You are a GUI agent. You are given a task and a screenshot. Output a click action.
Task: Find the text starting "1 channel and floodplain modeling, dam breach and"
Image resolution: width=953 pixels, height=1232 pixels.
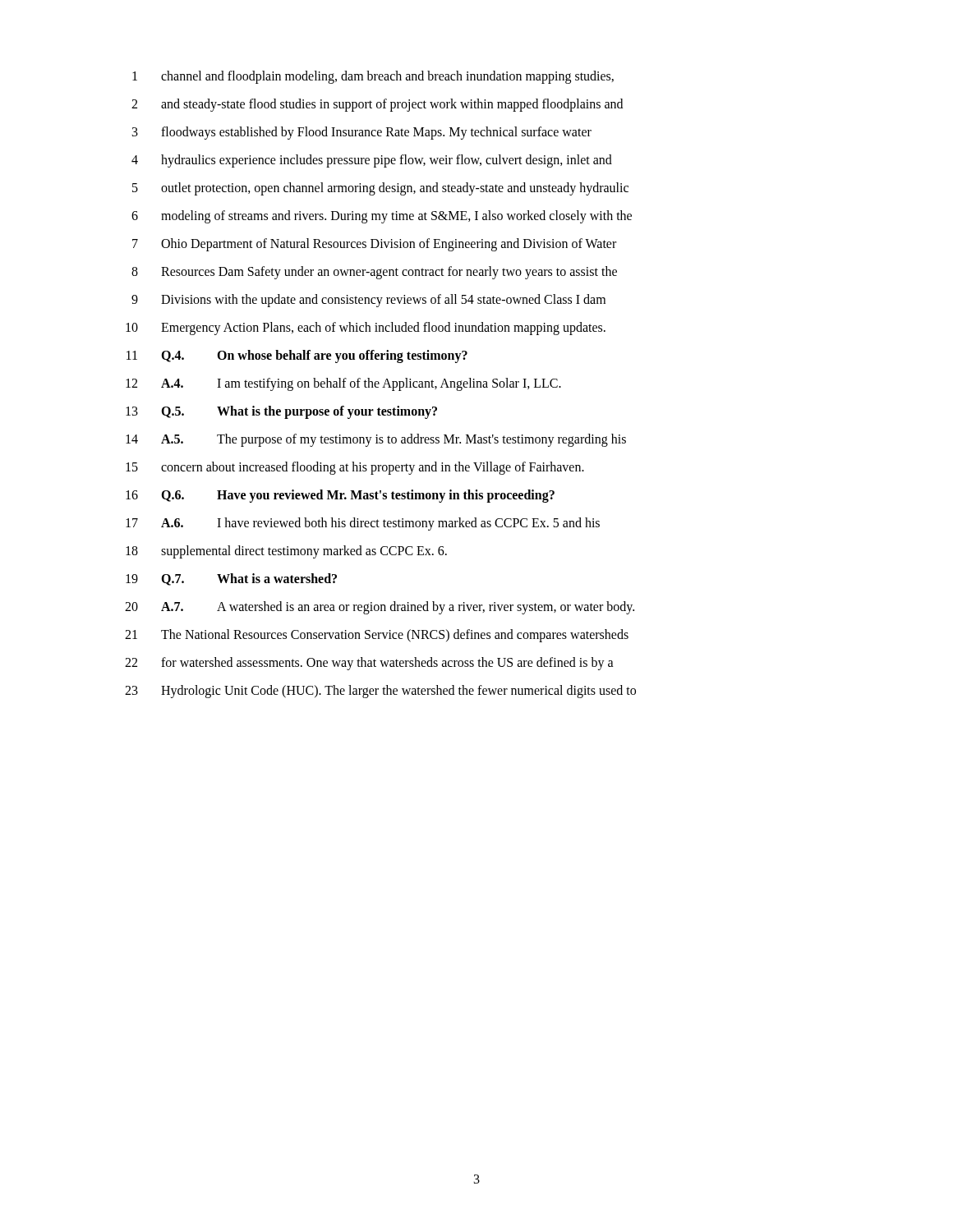pyautogui.click(x=460, y=77)
